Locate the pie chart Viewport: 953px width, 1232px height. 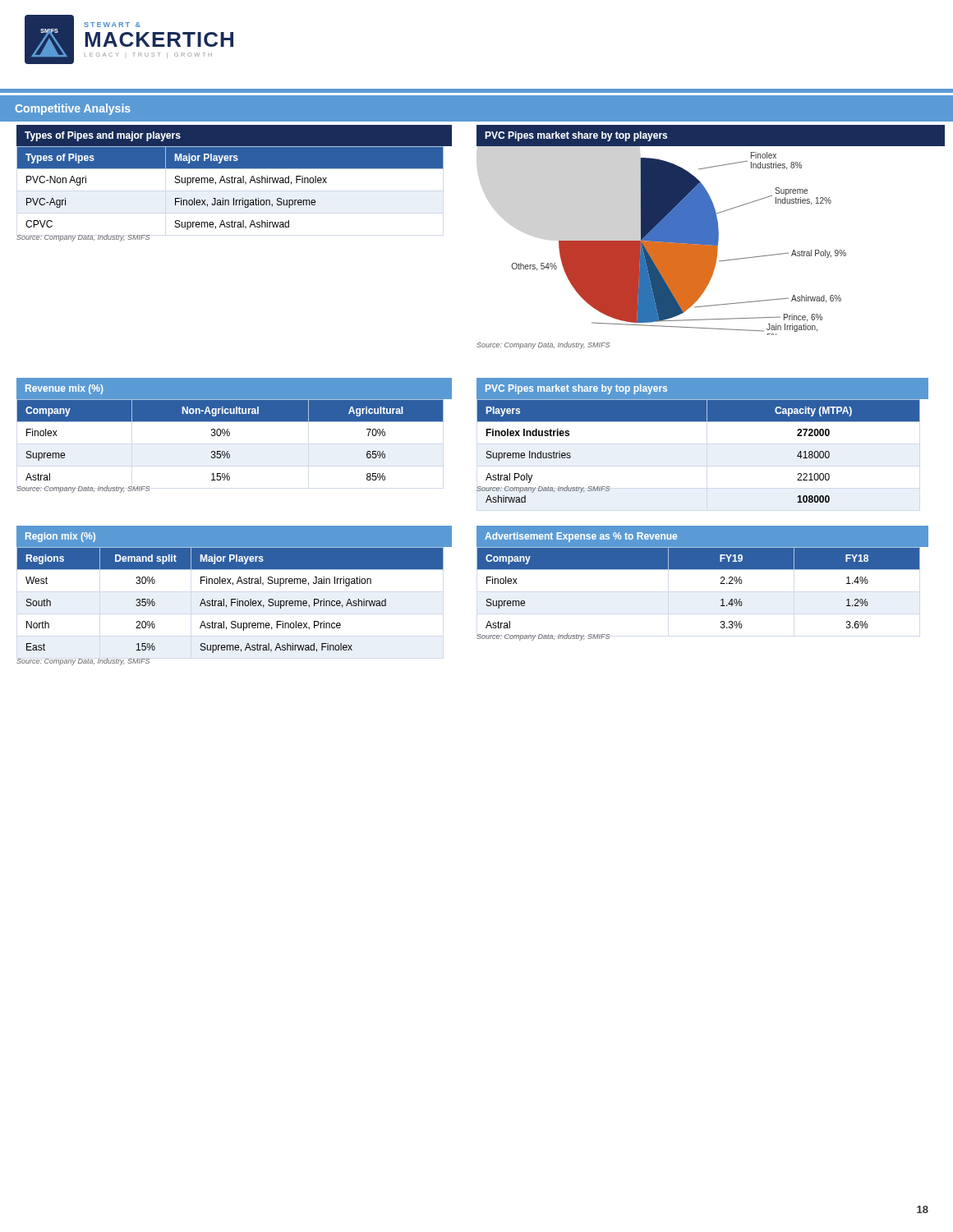point(707,241)
